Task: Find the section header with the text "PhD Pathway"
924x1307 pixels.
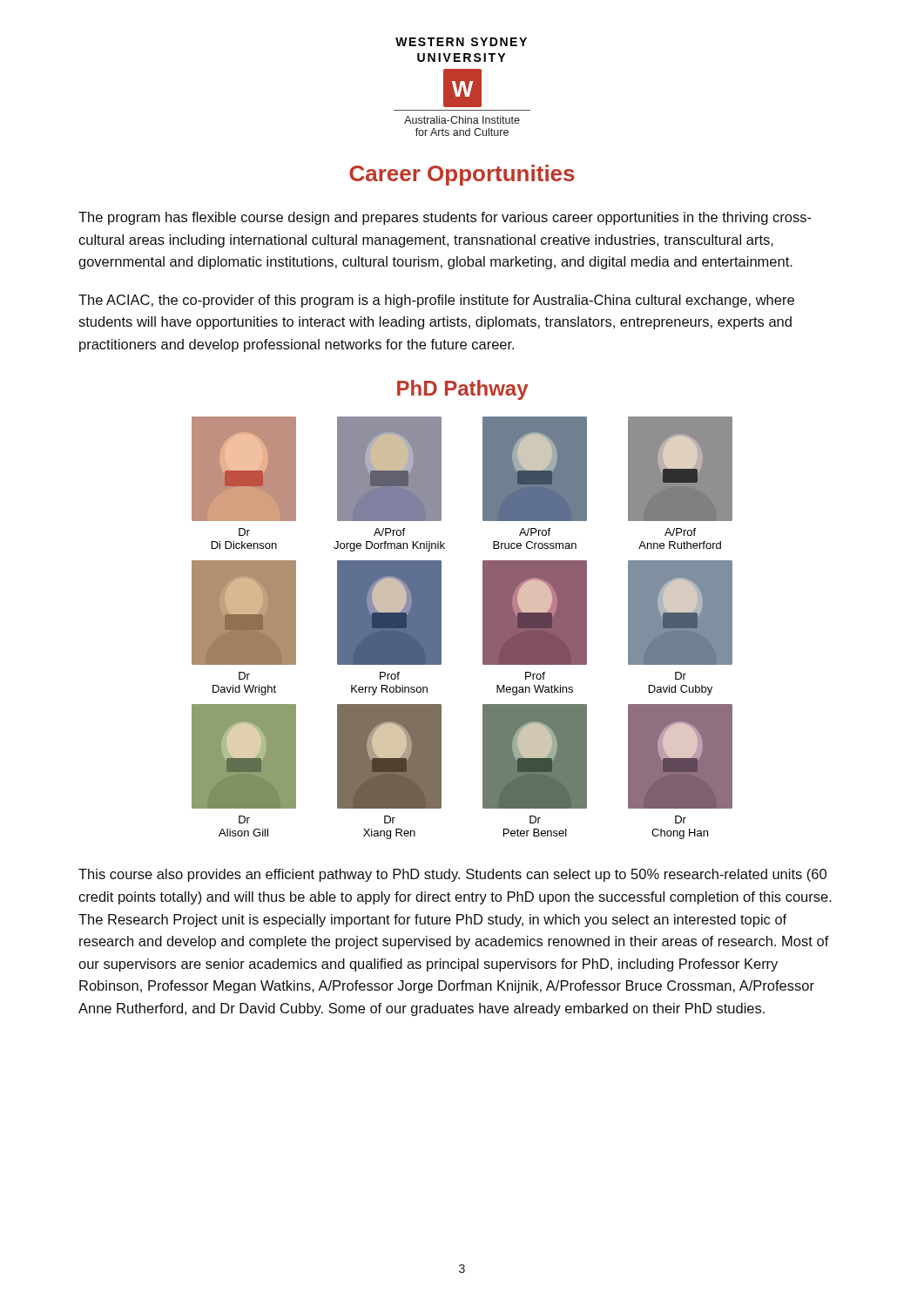Action: pos(462,388)
